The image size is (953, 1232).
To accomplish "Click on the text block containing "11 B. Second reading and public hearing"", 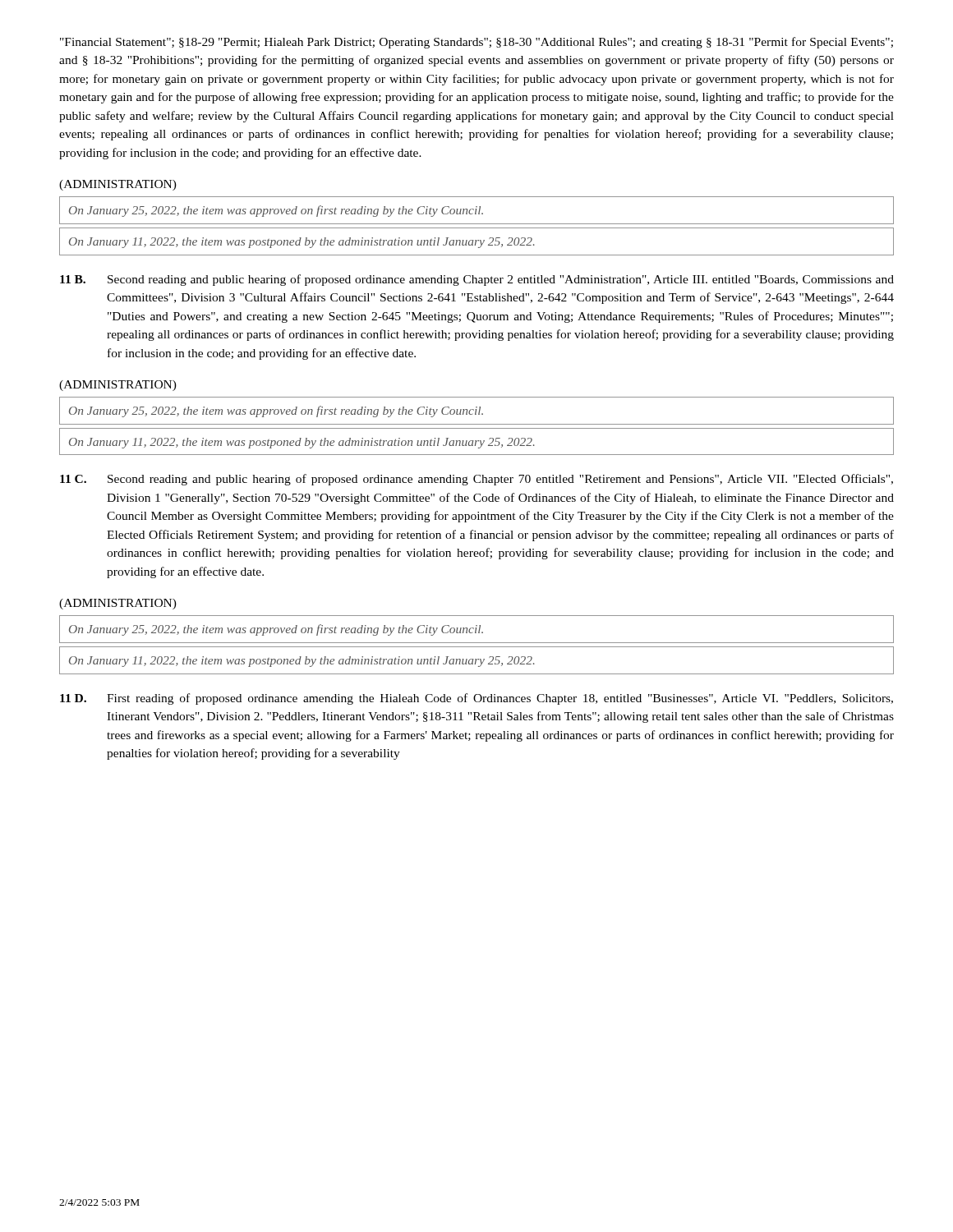I will click(x=476, y=316).
